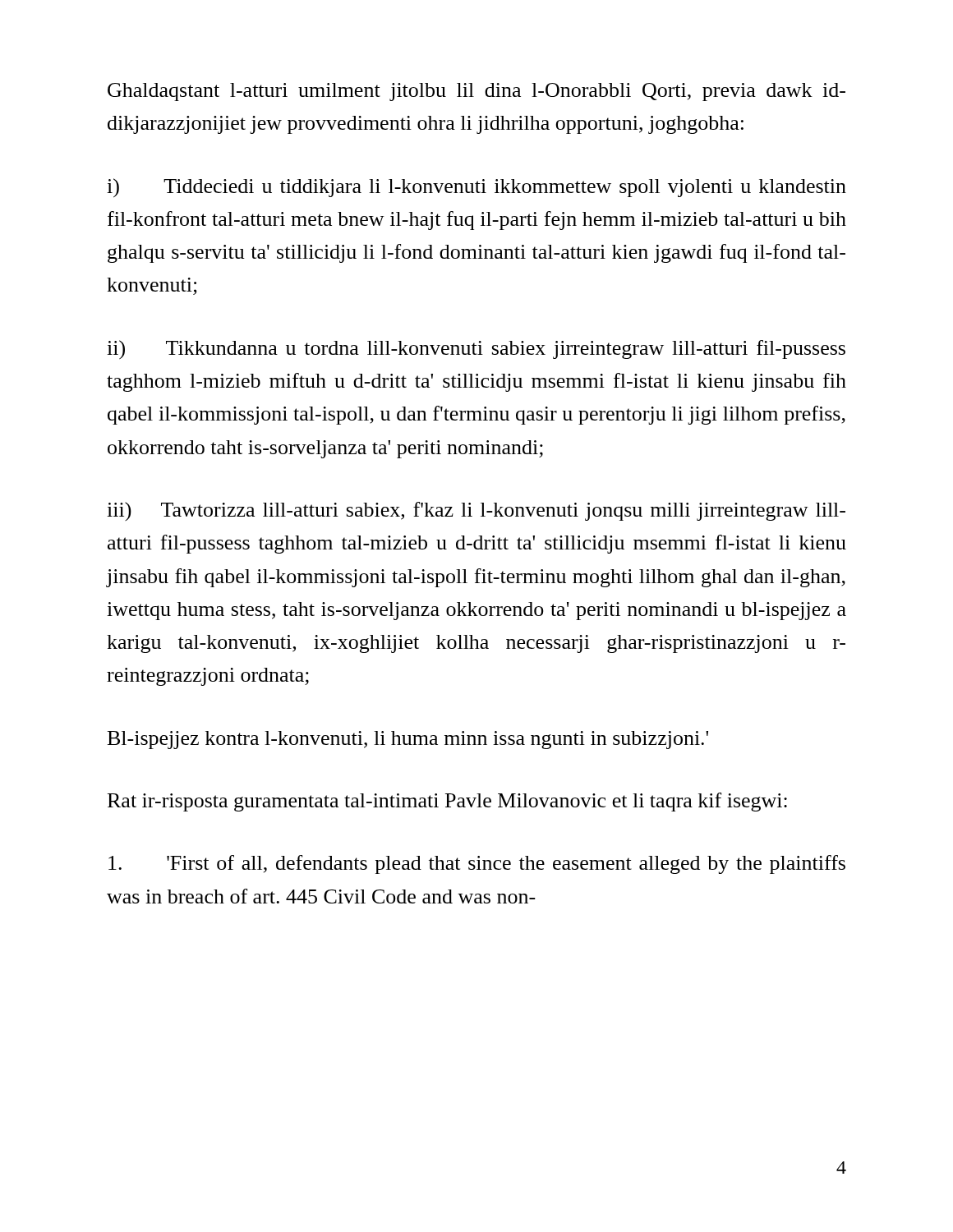Viewport: 953px width, 1232px height.
Task: Find the passage starting "i) Tiddeciedi u"
Action: pos(476,235)
